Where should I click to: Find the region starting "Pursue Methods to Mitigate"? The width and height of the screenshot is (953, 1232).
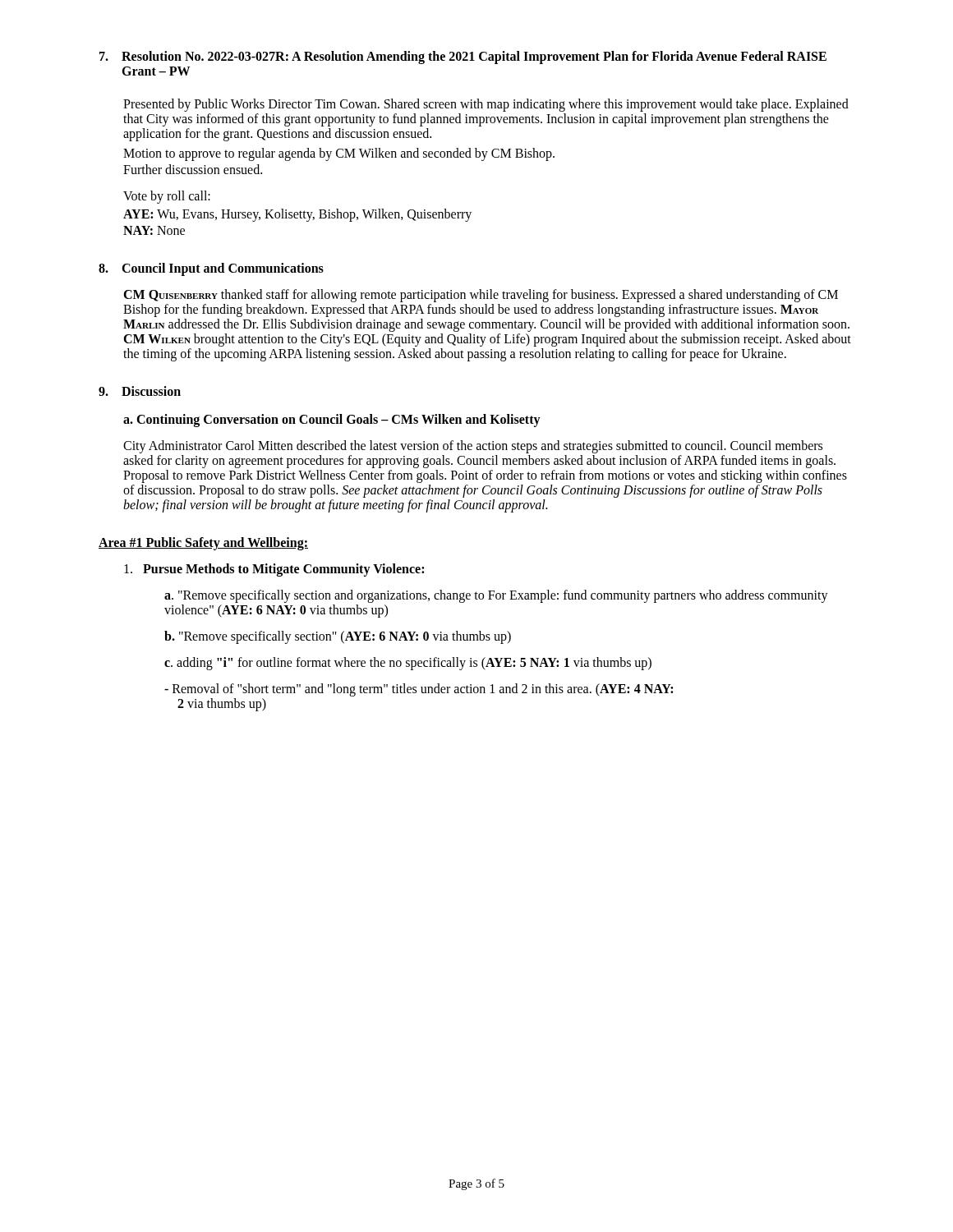pyautogui.click(x=274, y=569)
